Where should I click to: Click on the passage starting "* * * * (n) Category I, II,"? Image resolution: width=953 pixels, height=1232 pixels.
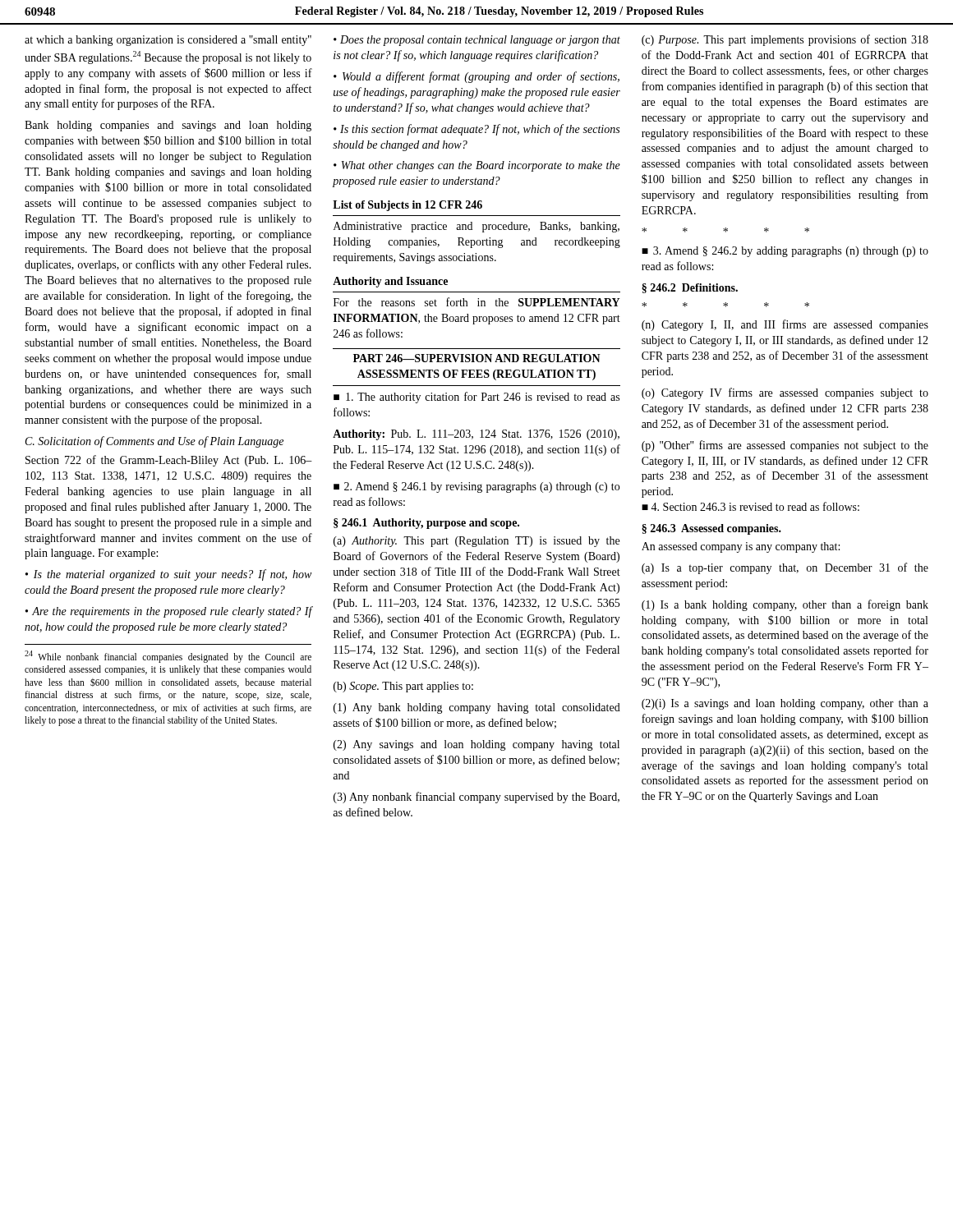point(785,408)
